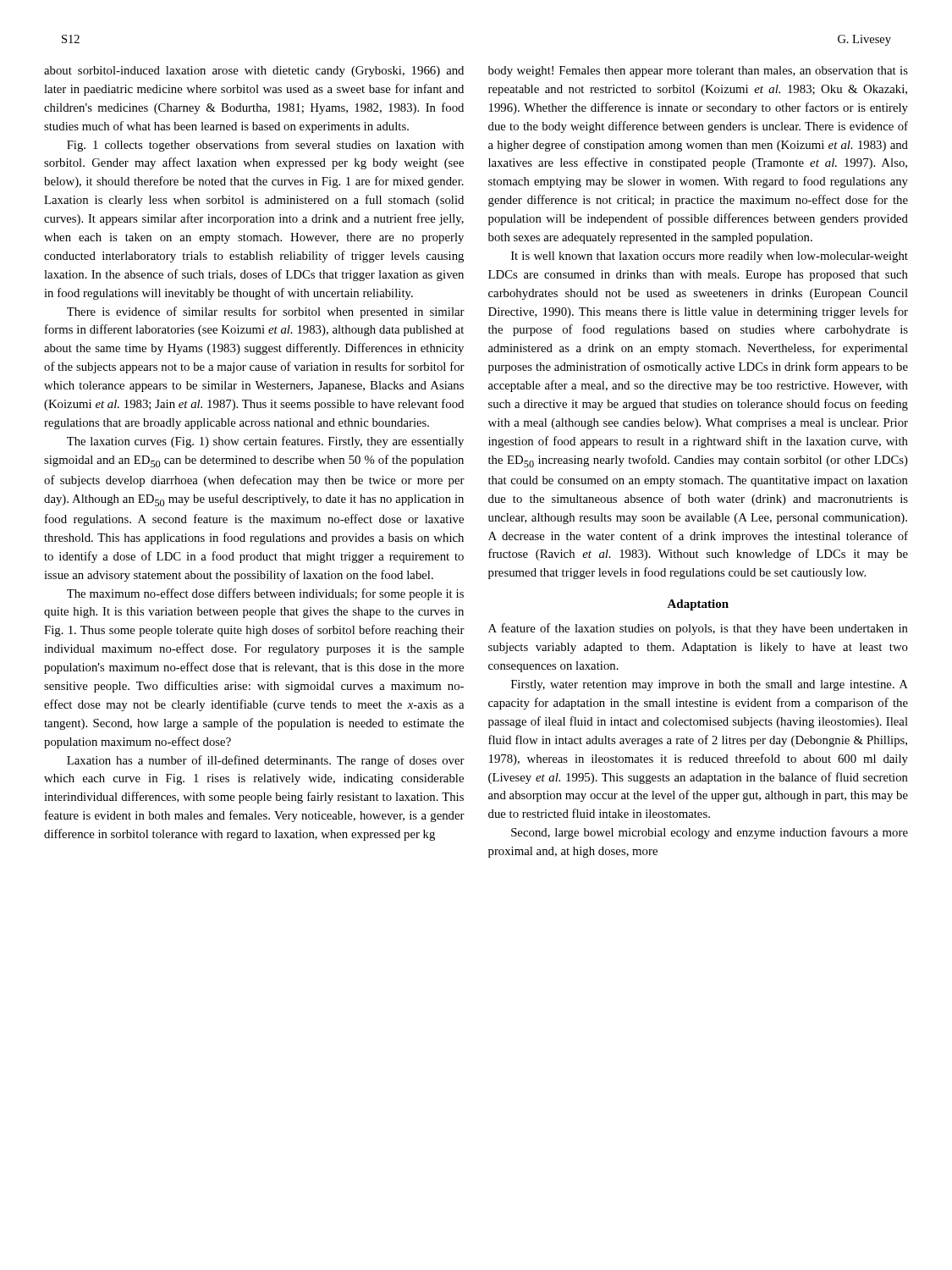Find the text block that reads "Second, large bowel microbial ecology and enzyme"

[698, 843]
